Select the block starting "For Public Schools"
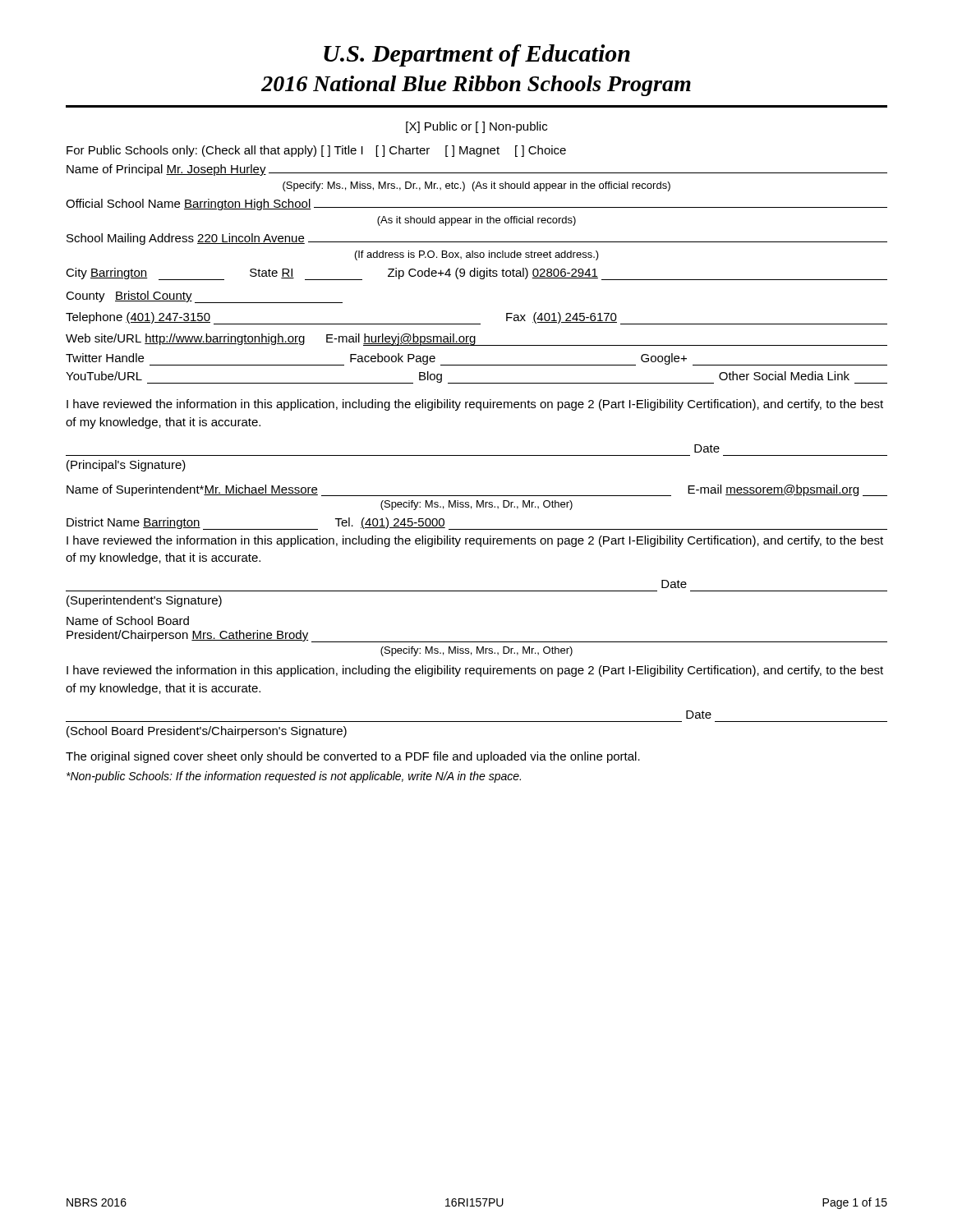The height and width of the screenshot is (1232, 953). tap(316, 150)
